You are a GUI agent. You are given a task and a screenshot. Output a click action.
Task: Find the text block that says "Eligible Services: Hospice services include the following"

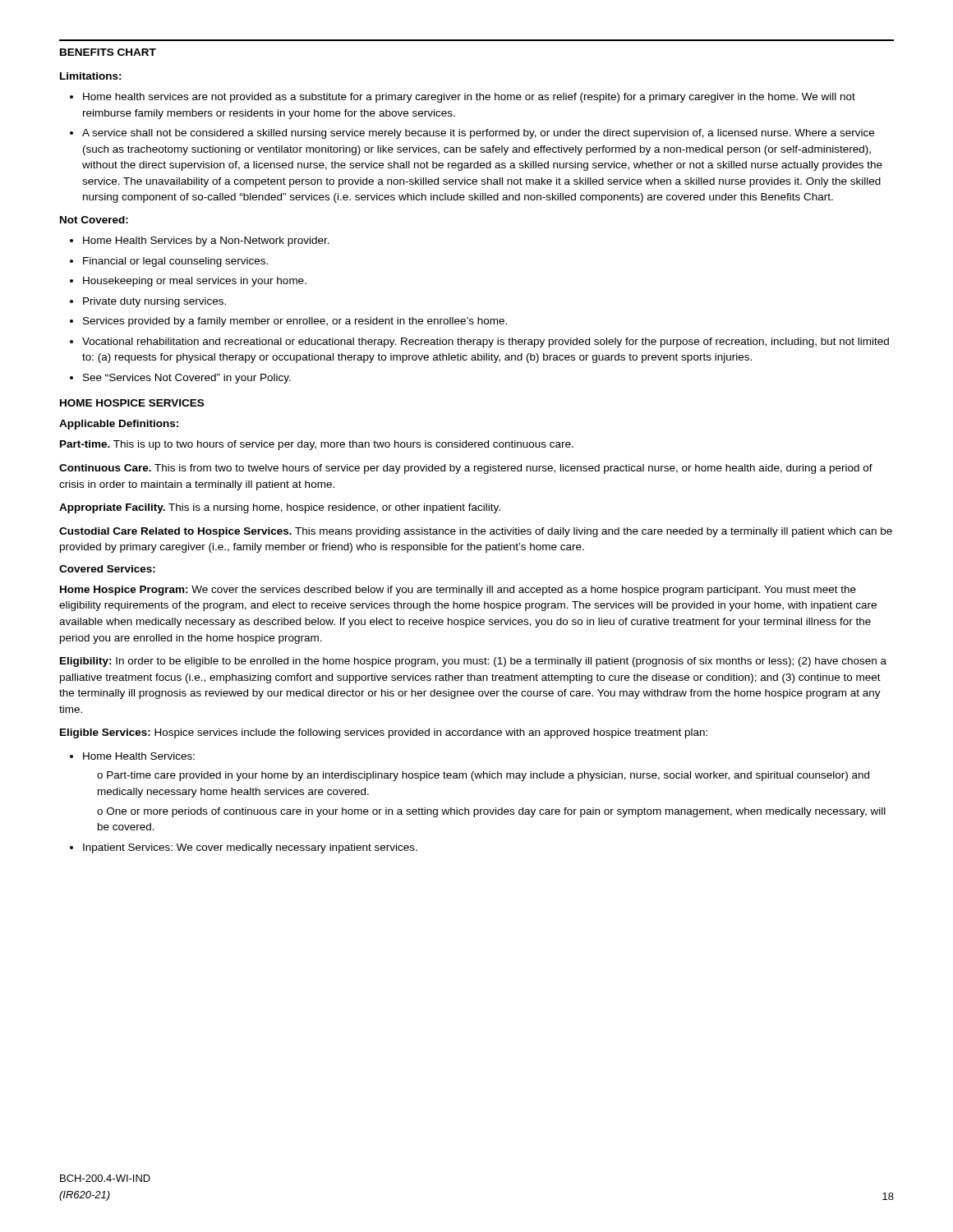(x=476, y=733)
